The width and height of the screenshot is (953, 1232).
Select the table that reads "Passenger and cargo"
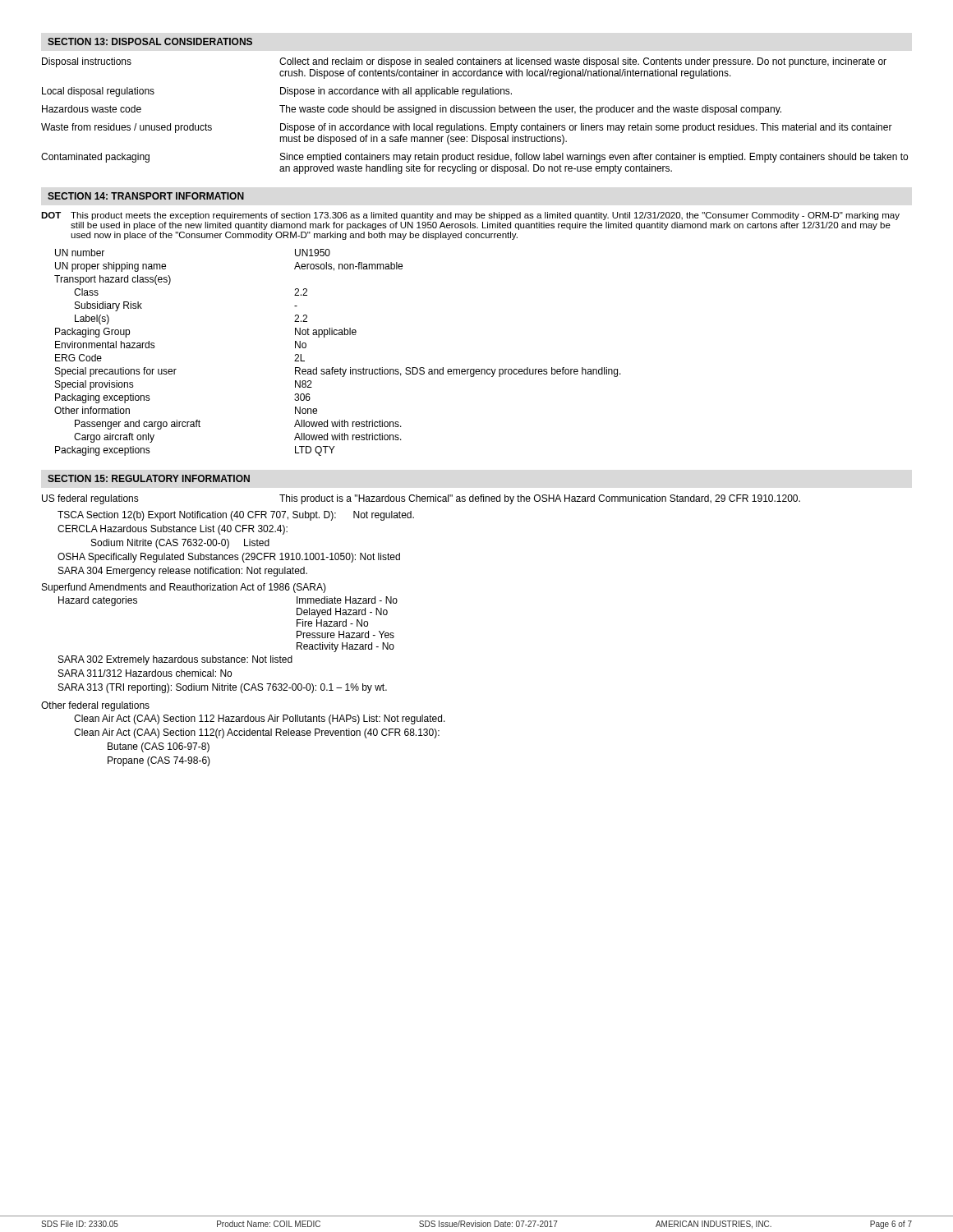click(476, 352)
